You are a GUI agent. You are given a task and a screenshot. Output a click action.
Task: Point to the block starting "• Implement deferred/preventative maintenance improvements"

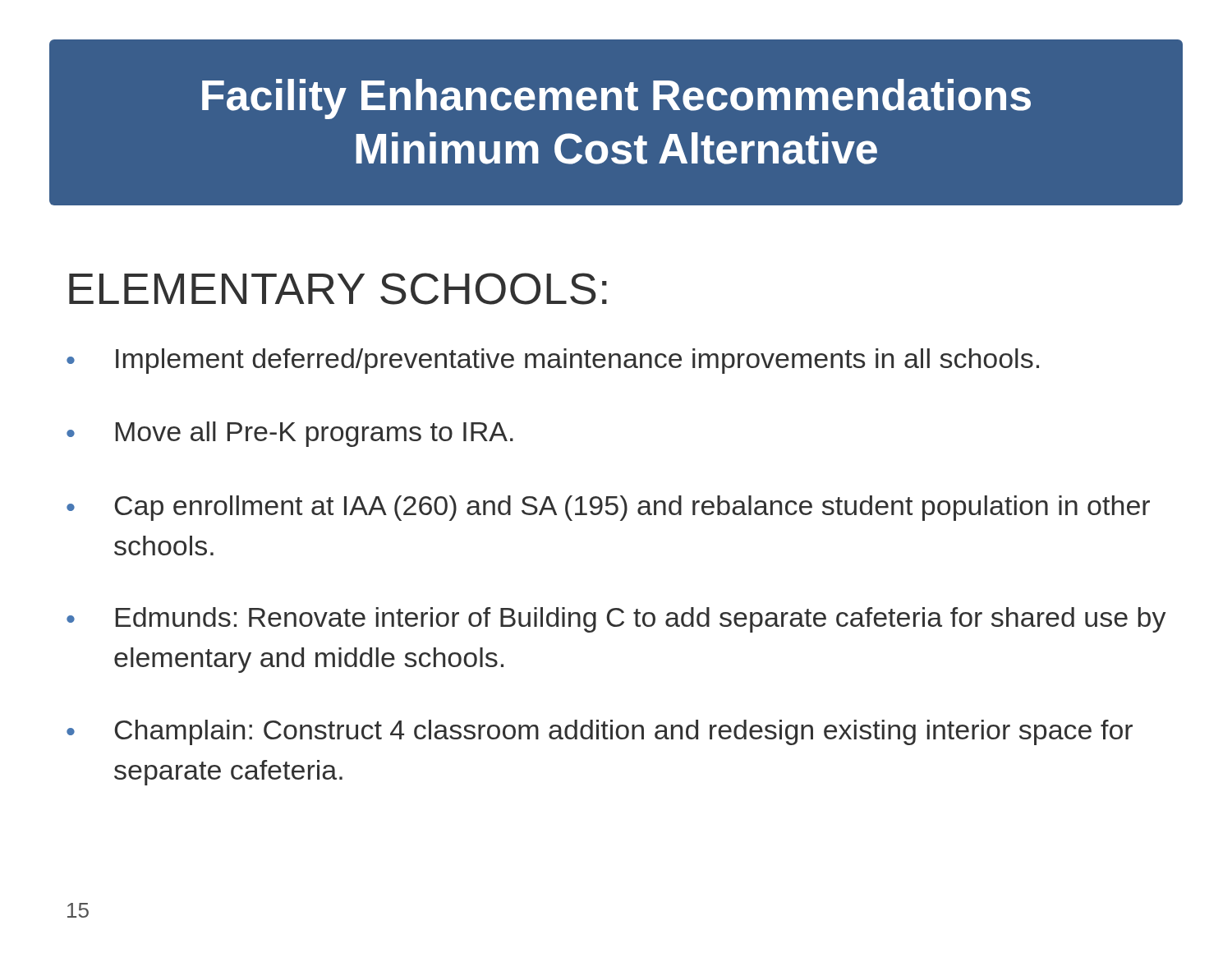coord(616,360)
